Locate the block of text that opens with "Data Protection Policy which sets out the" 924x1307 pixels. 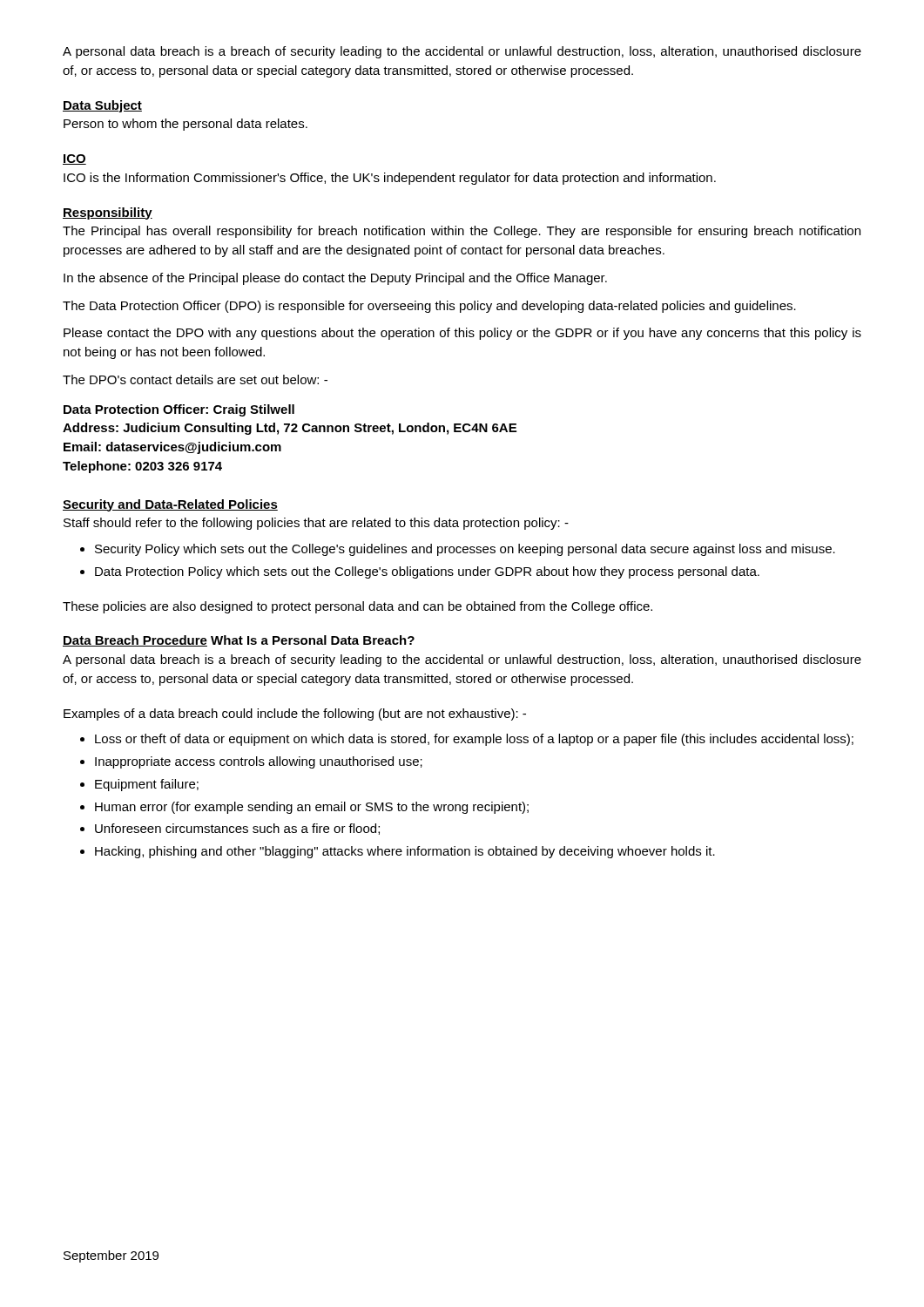(x=427, y=571)
